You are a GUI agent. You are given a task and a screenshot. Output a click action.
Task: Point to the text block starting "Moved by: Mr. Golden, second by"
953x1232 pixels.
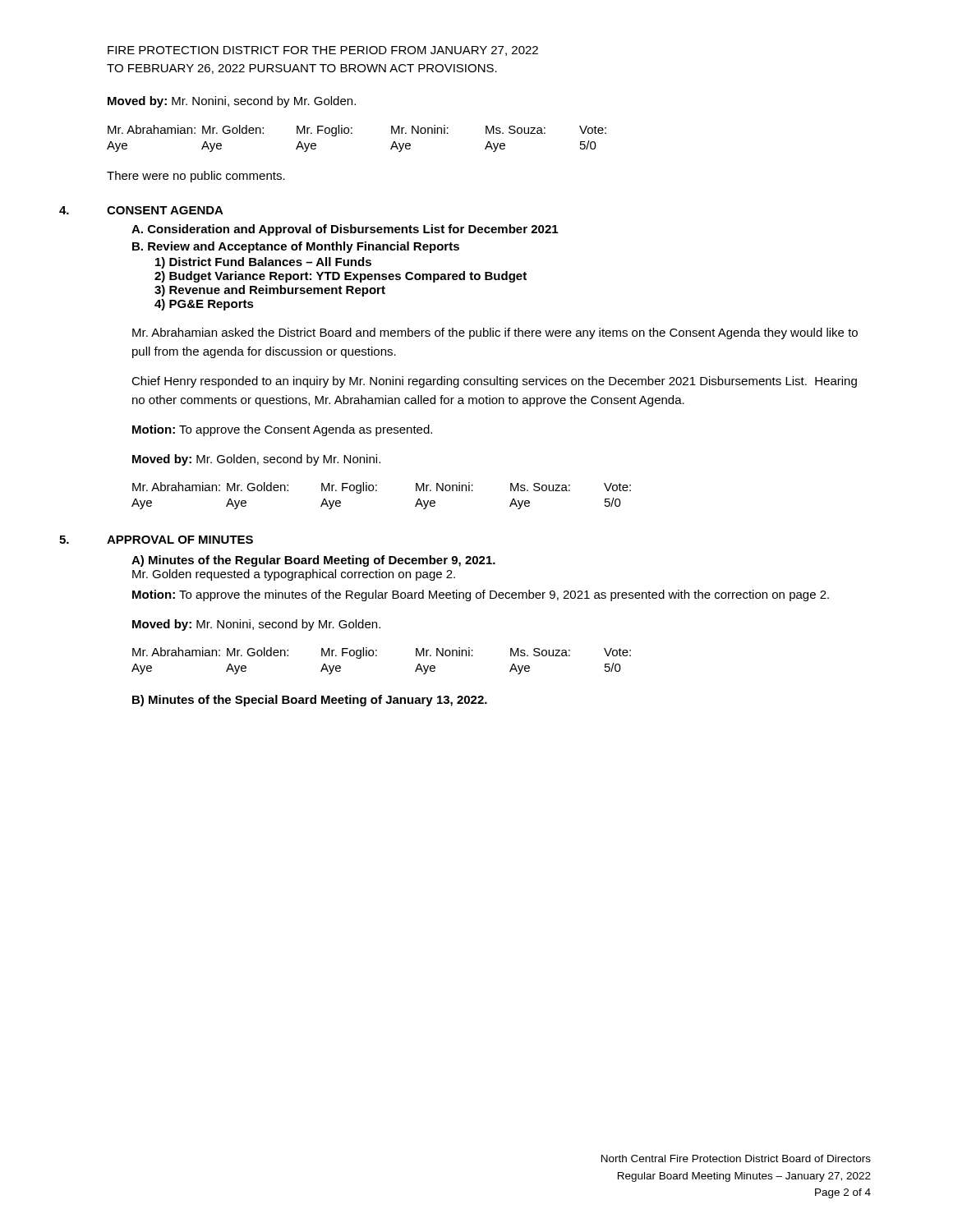(x=256, y=460)
